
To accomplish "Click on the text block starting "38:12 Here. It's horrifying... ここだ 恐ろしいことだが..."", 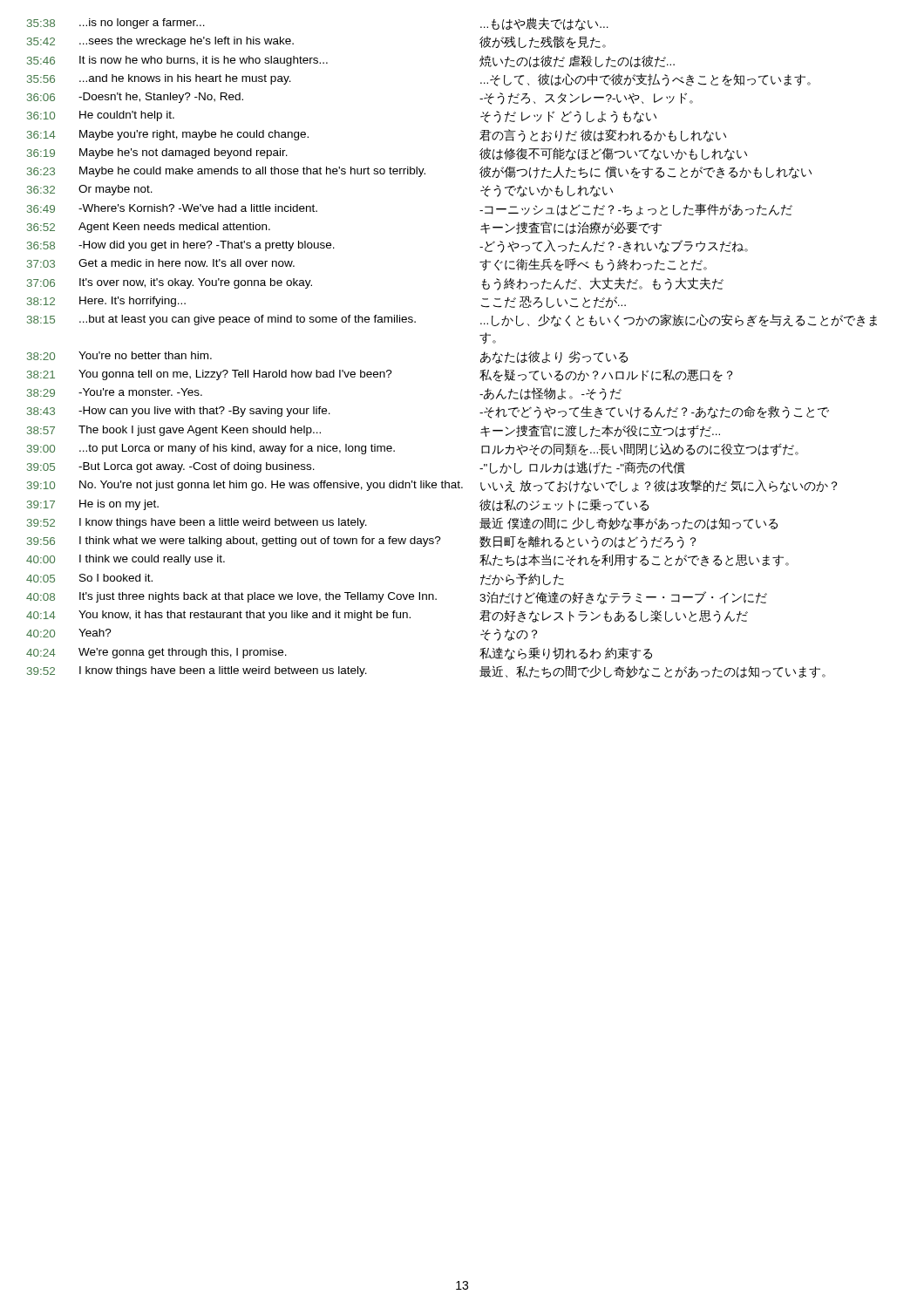I will (x=41, y=300).
